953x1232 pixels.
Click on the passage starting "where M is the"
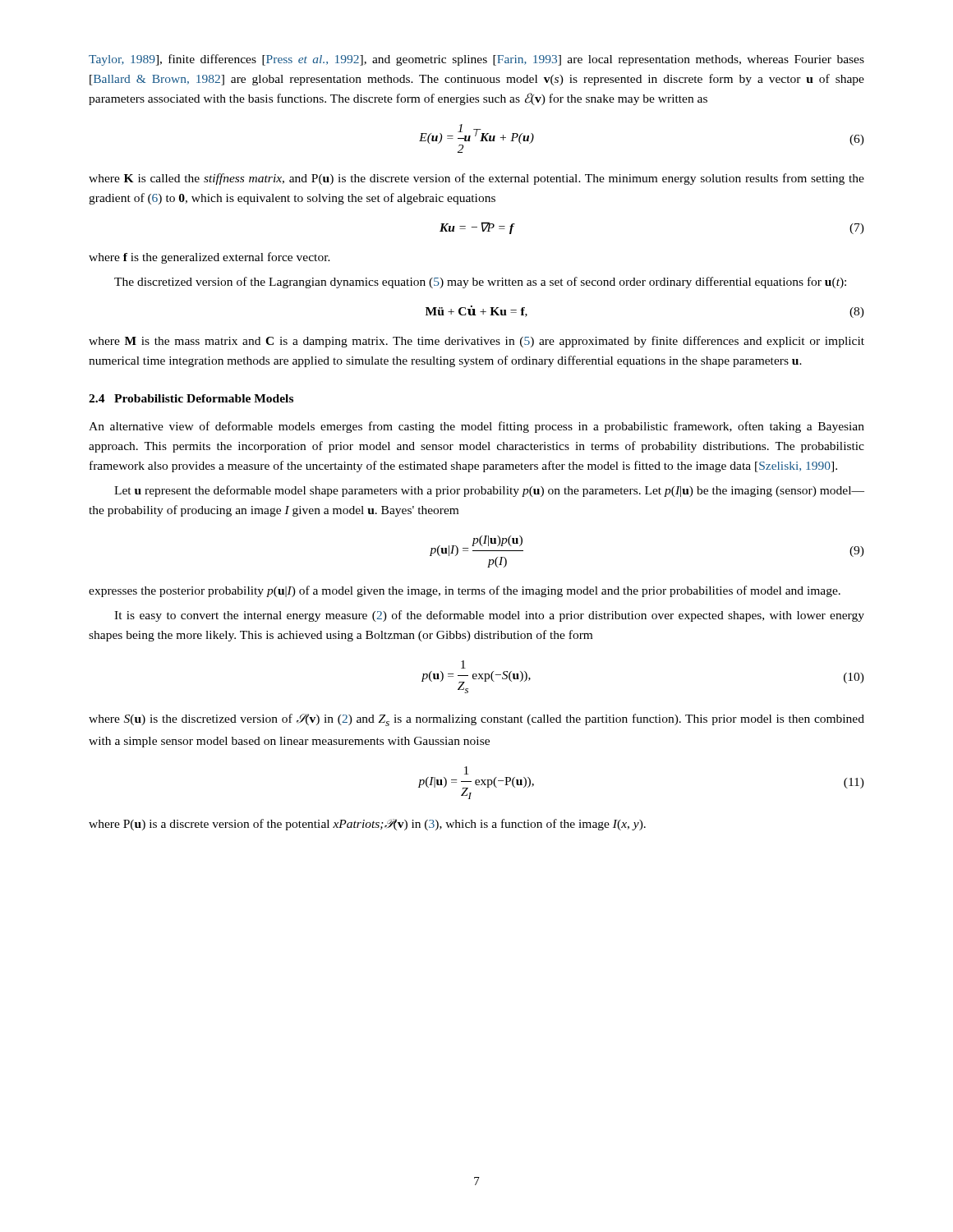[x=476, y=350]
